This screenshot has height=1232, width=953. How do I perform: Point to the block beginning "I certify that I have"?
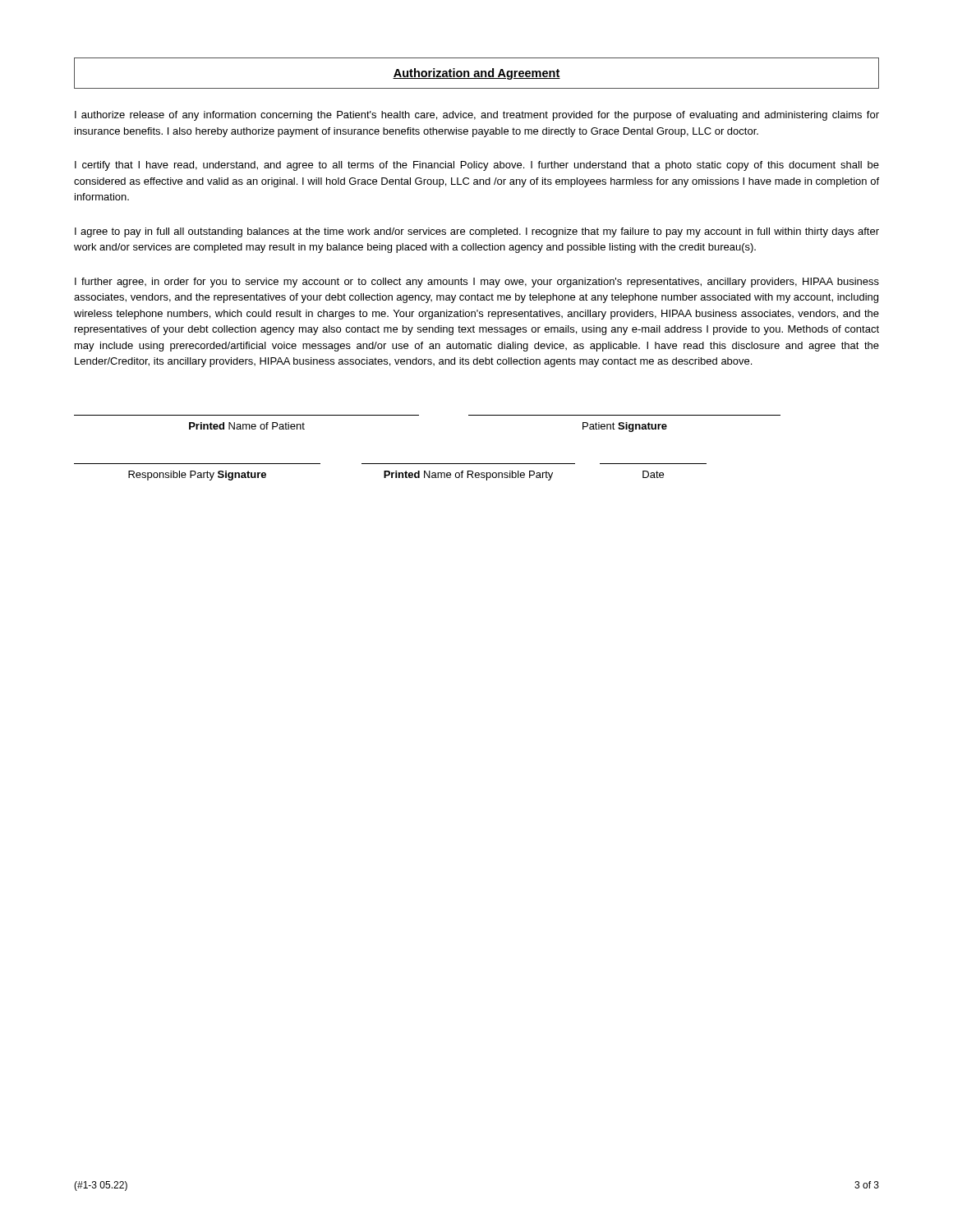[476, 181]
